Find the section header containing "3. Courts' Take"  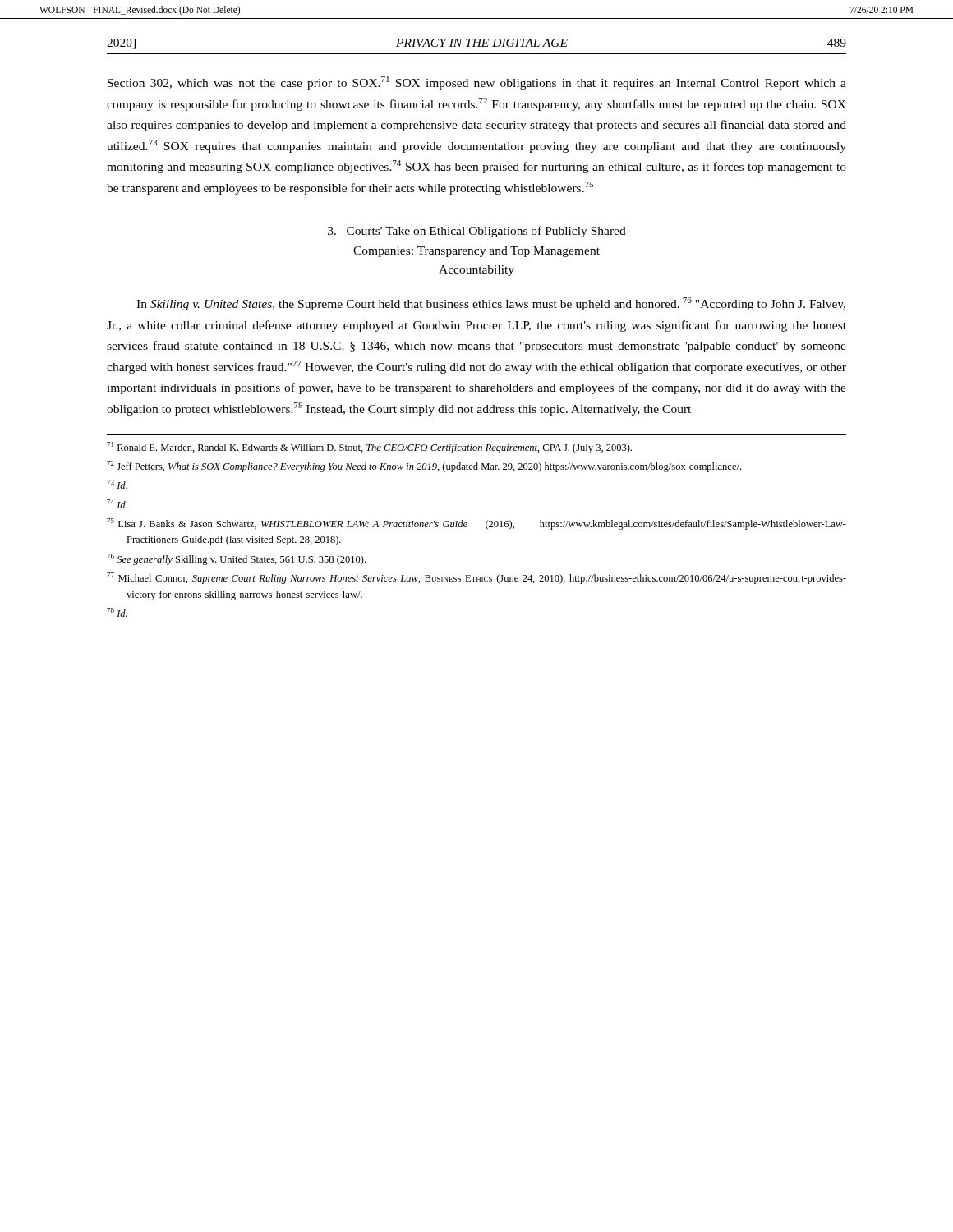click(476, 250)
